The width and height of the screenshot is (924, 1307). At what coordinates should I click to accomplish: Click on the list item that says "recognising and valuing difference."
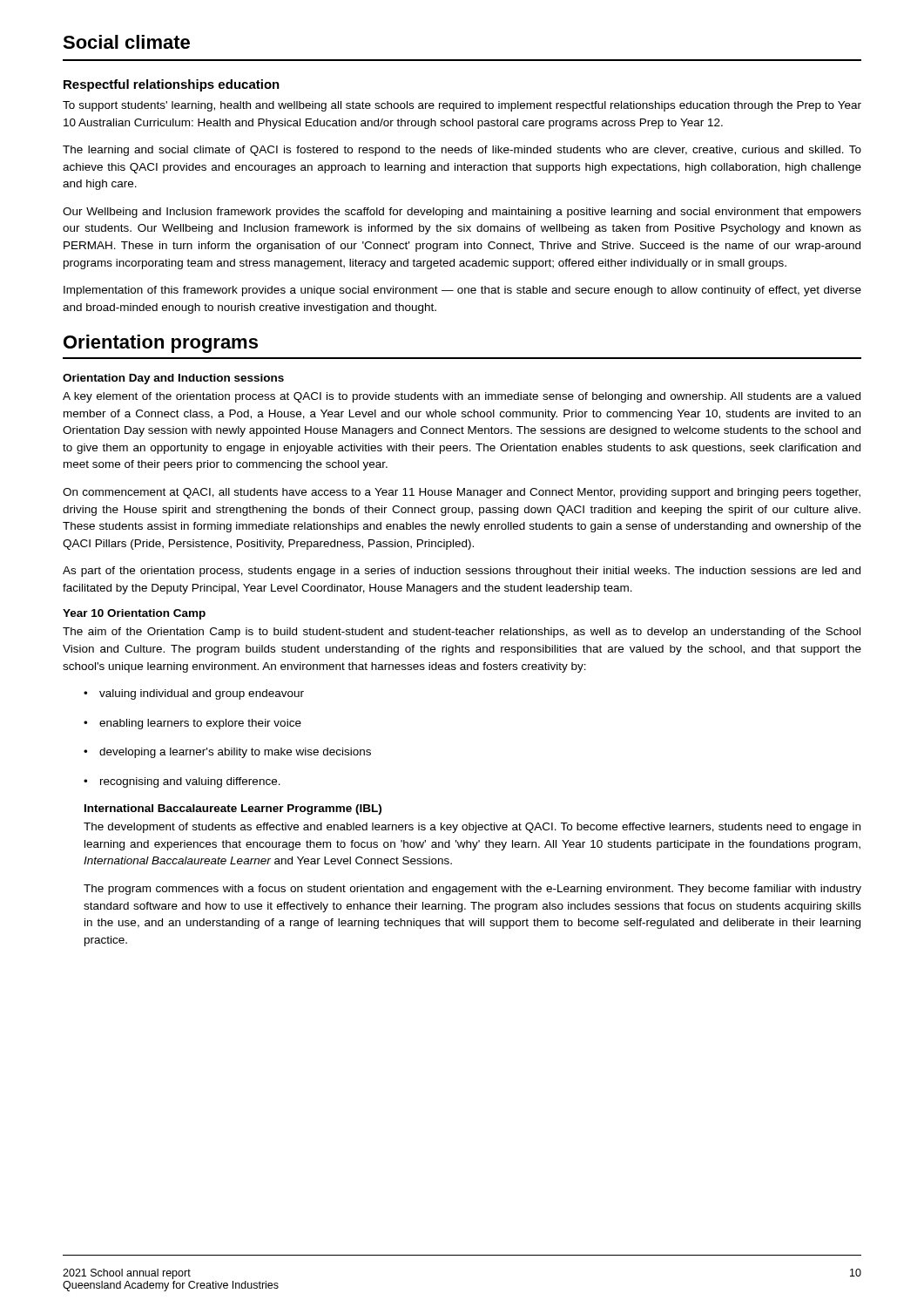(x=182, y=782)
